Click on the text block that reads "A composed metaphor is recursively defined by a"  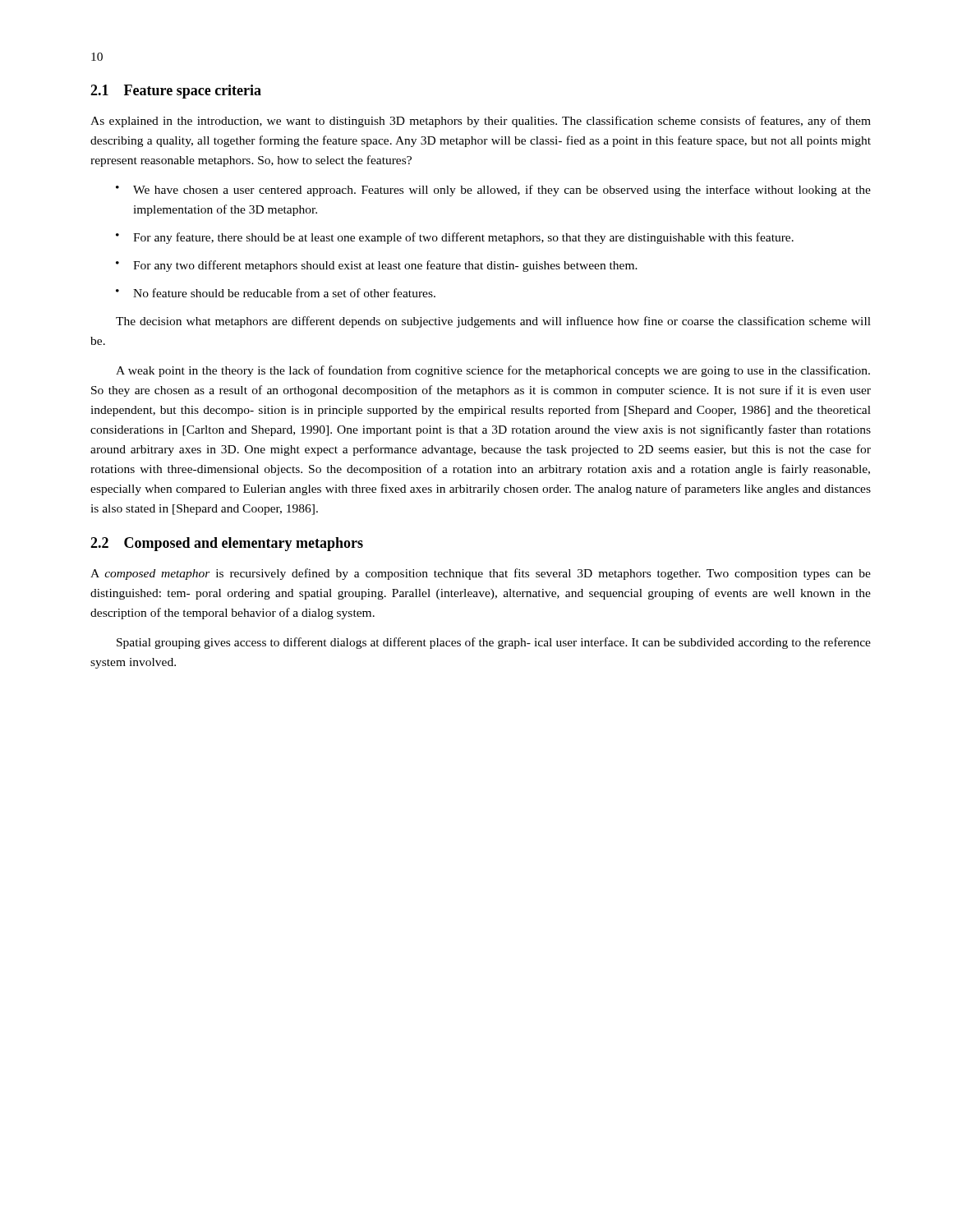[x=481, y=593]
